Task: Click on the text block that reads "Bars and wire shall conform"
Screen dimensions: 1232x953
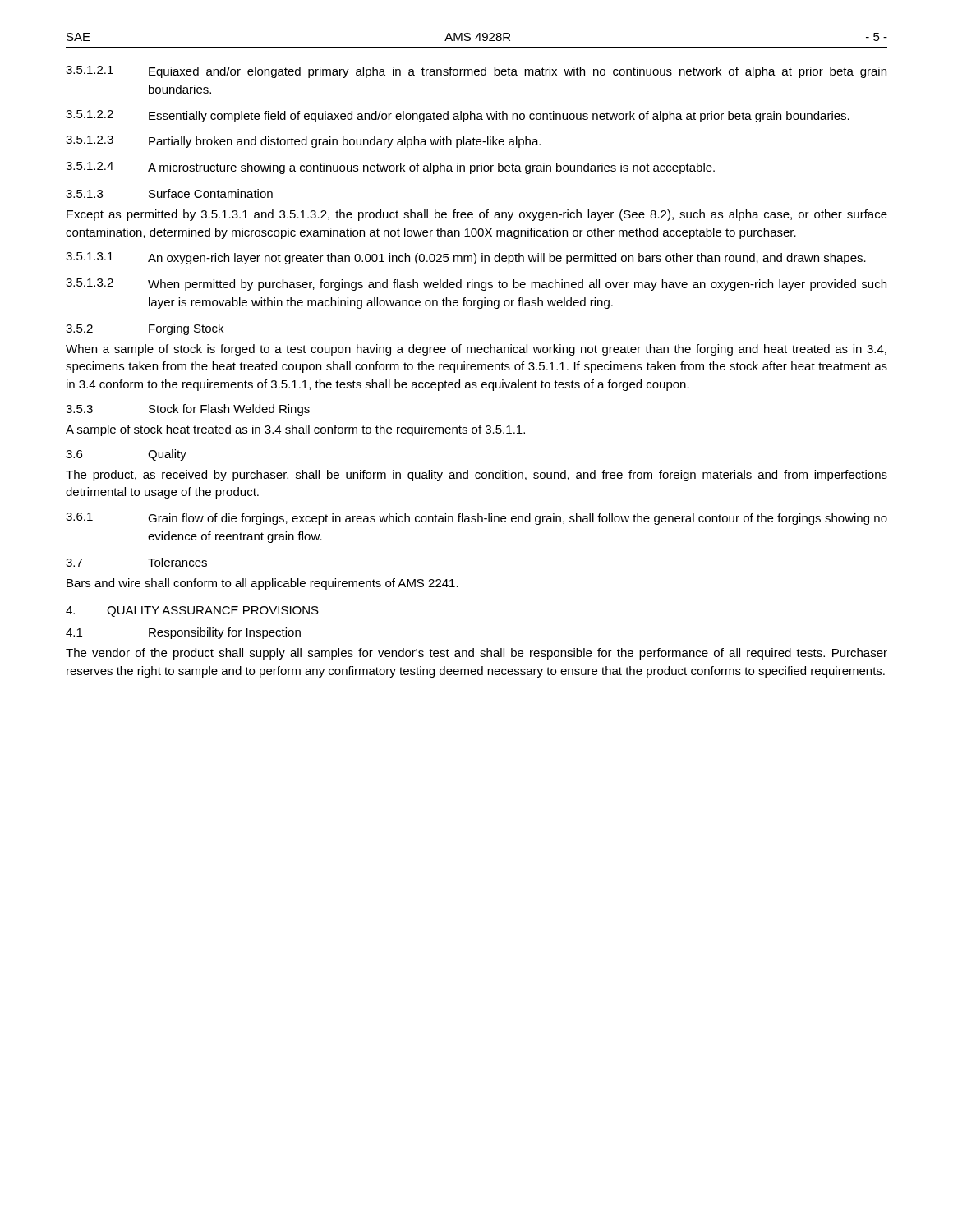Action: click(x=262, y=582)
